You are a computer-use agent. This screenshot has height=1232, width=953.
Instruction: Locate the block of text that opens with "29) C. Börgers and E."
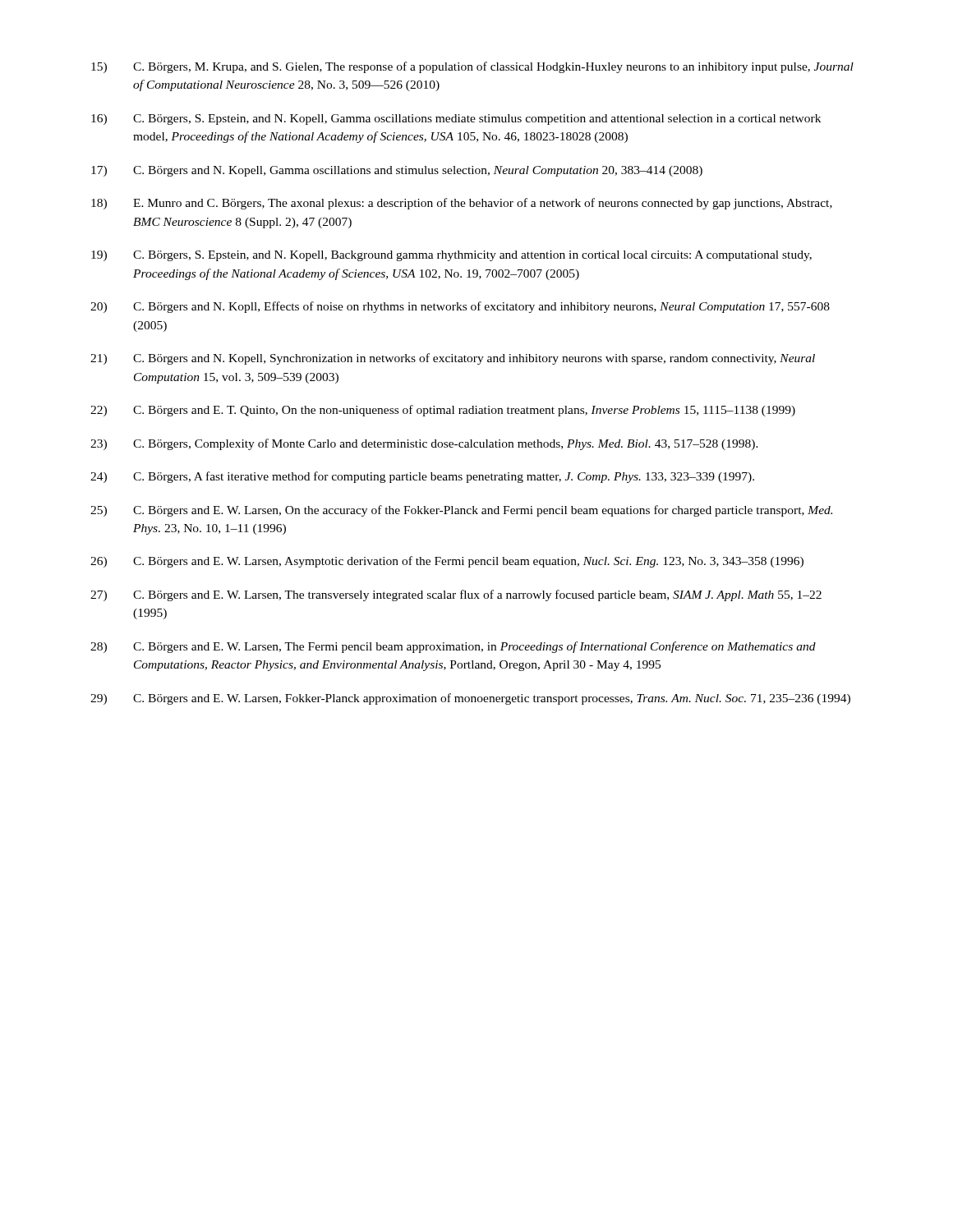click(472, 698)
